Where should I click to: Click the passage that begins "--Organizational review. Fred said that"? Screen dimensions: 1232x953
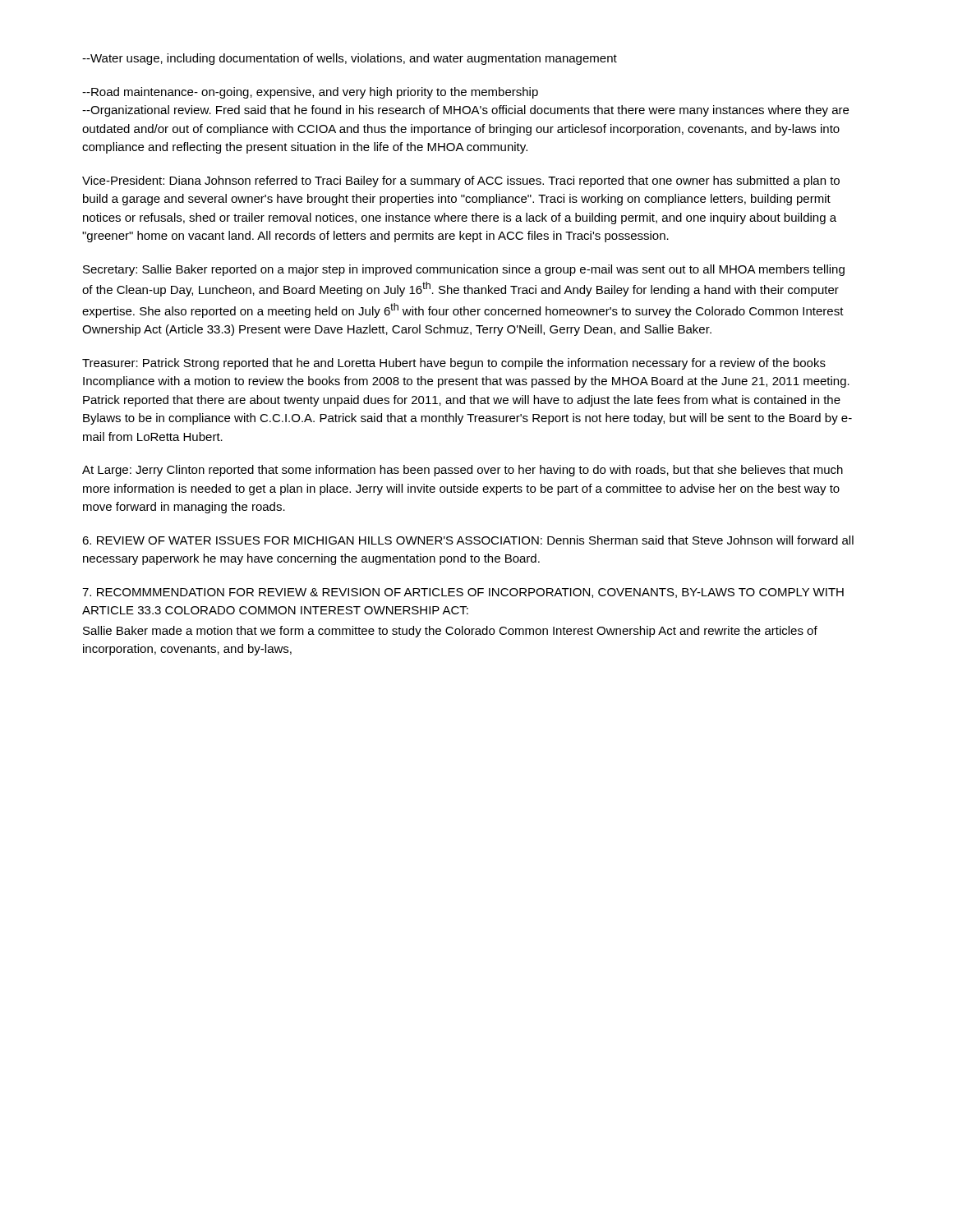466,128
